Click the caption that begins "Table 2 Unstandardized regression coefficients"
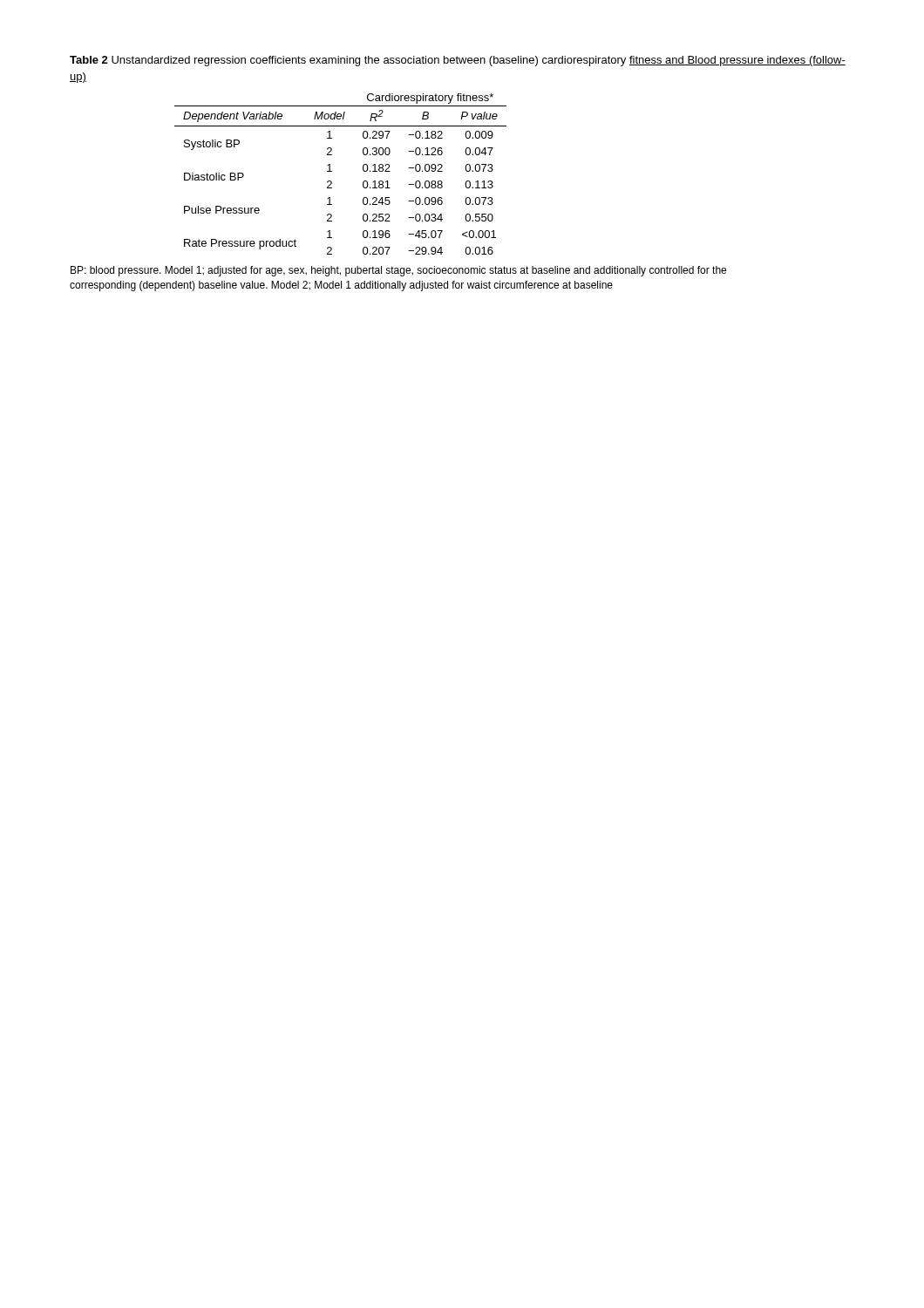Screen dimensions: 1308x924 pyautogui.click(x=458, y=68)
